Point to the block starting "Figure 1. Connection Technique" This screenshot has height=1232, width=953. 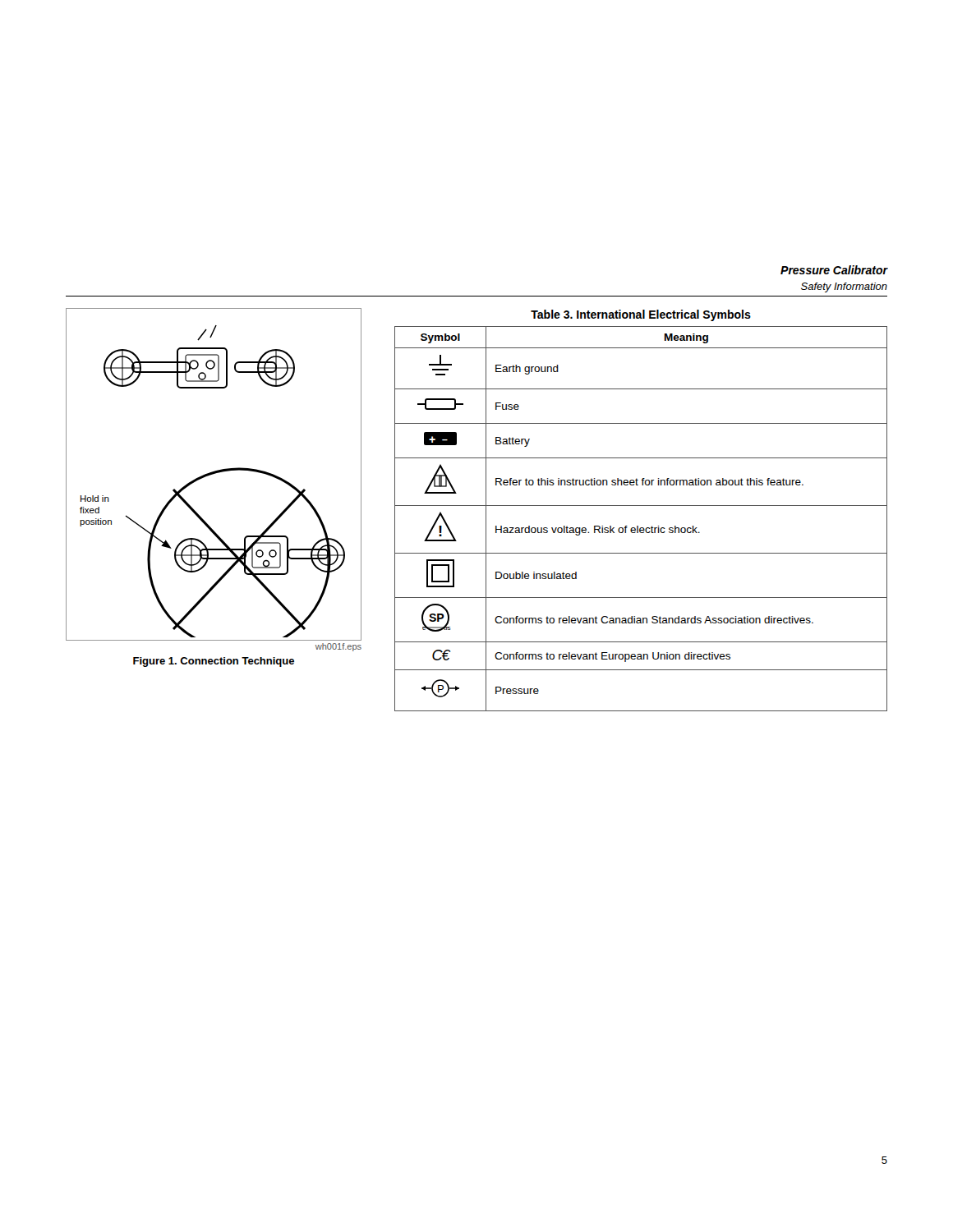coord(214,661)
